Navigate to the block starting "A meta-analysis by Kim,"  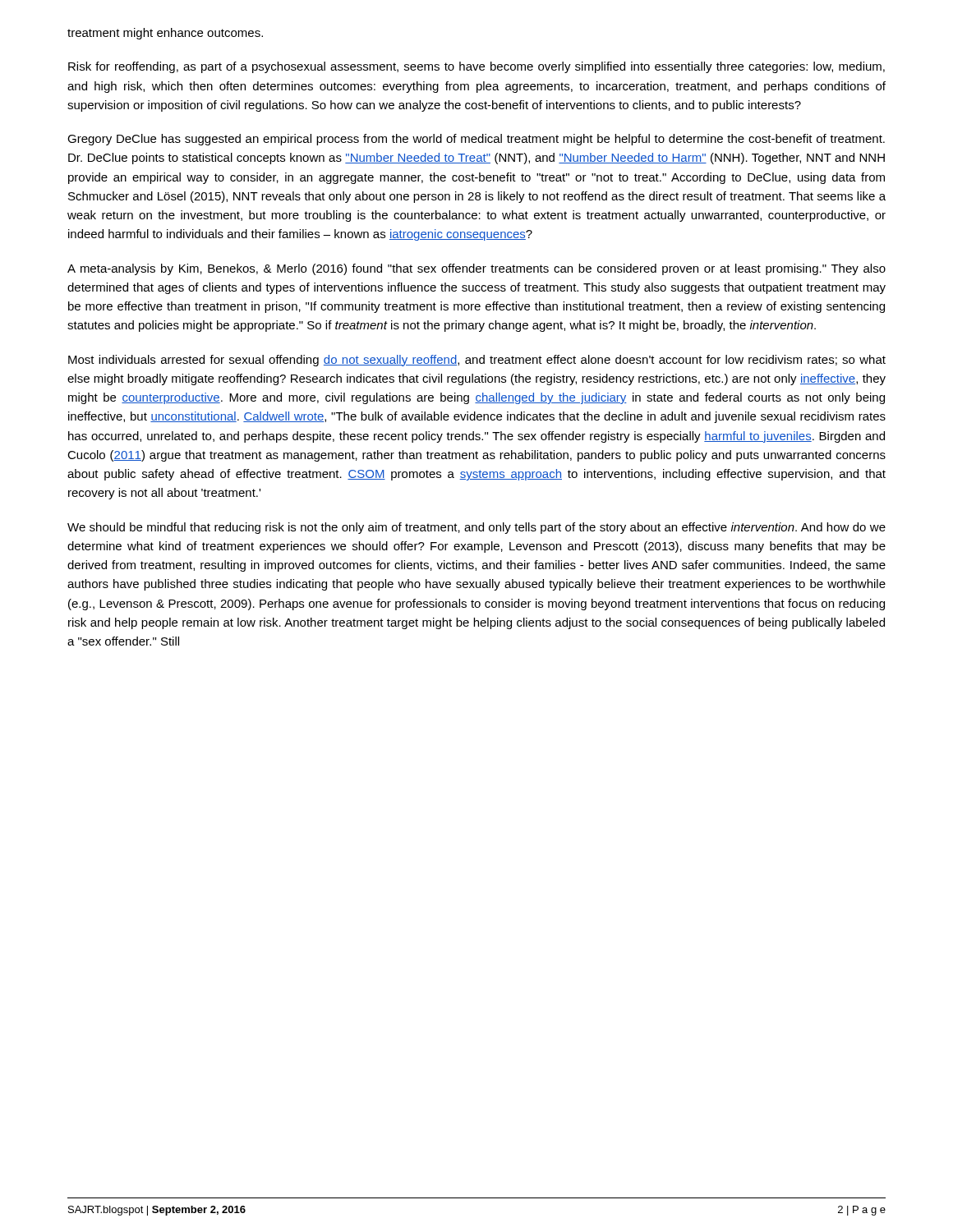476,296
